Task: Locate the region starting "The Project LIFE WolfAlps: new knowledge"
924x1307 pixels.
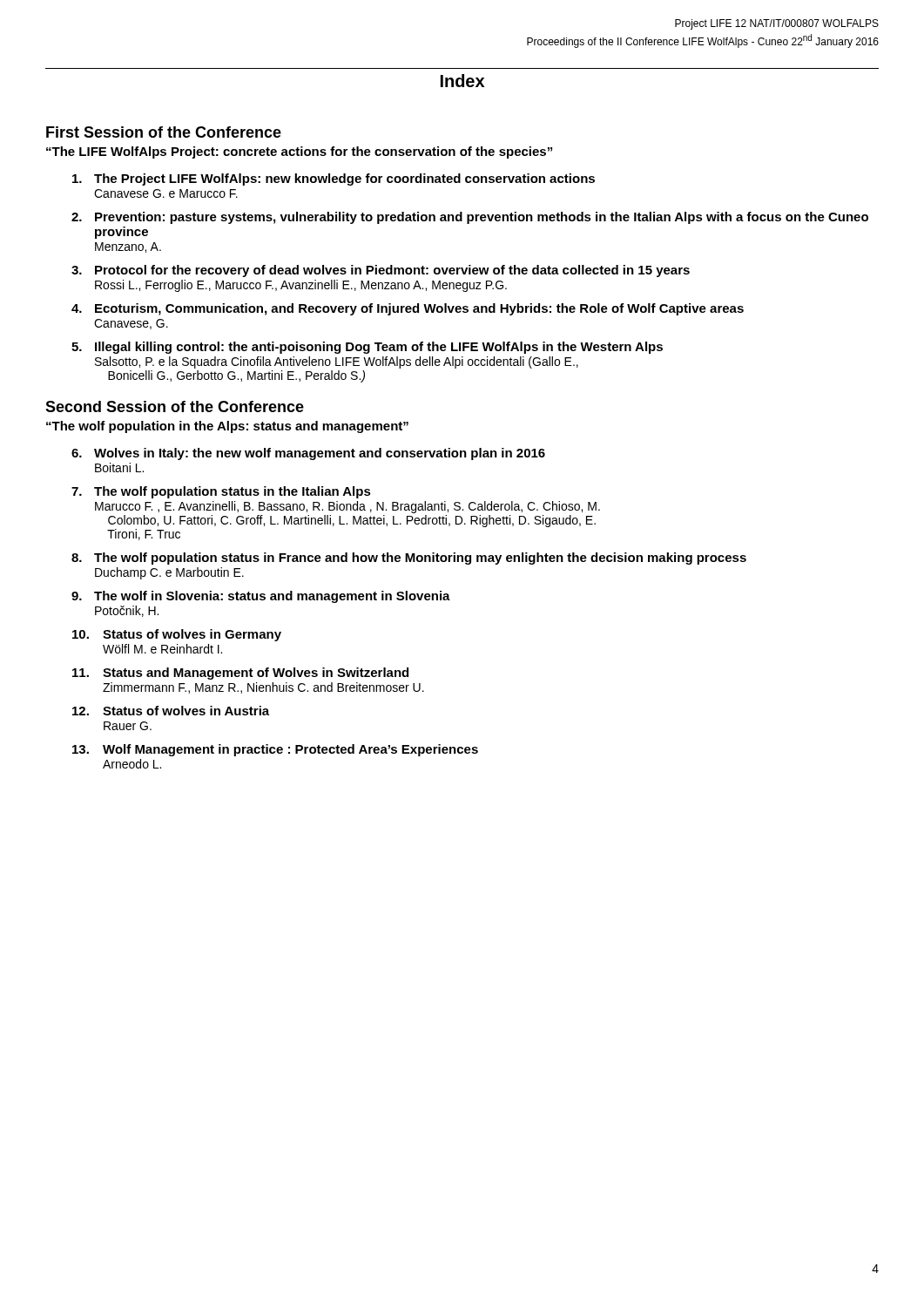Action: 475,186
